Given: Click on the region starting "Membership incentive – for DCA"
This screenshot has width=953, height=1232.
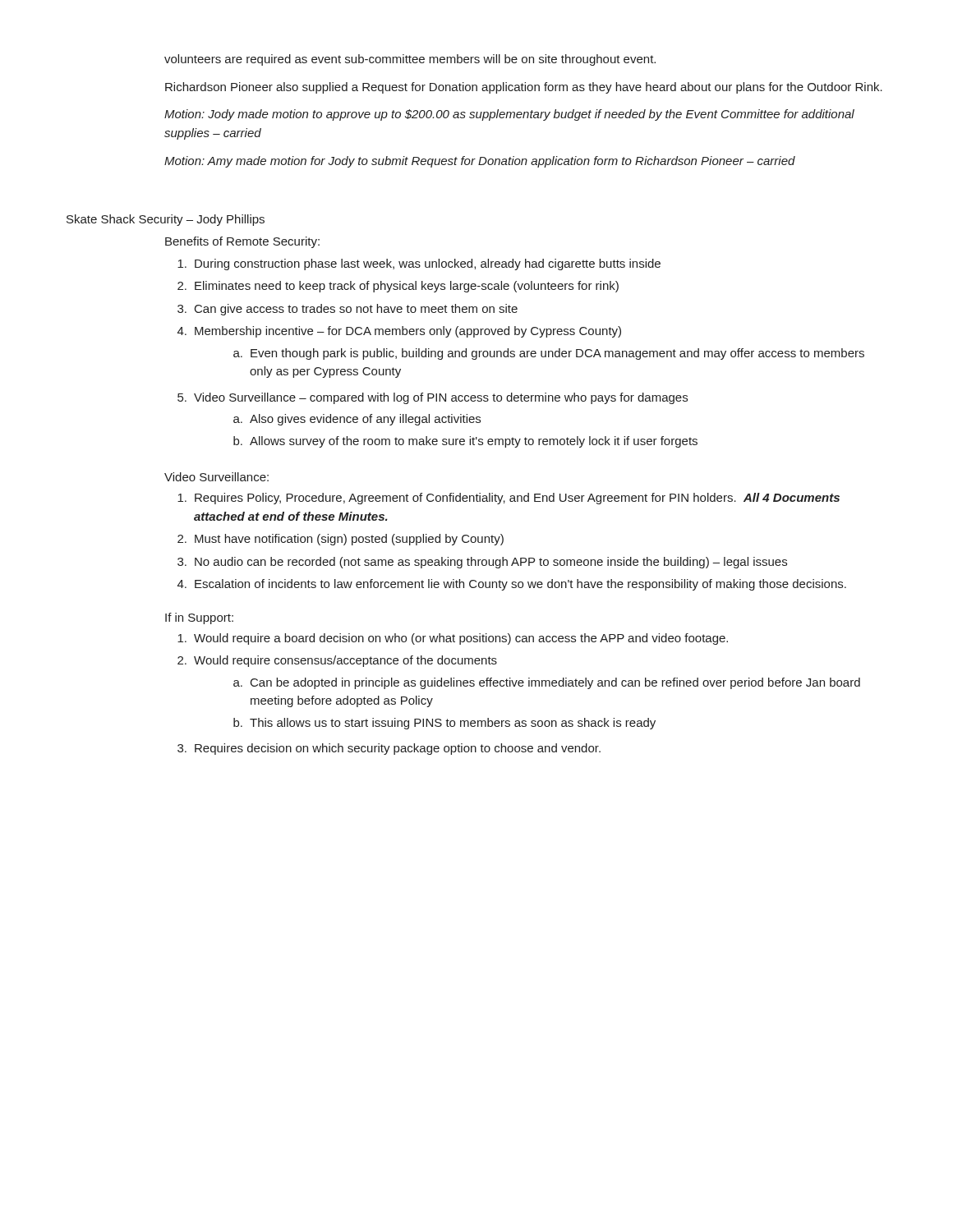Looking at the screenshot, I should (x=541, y=353).
